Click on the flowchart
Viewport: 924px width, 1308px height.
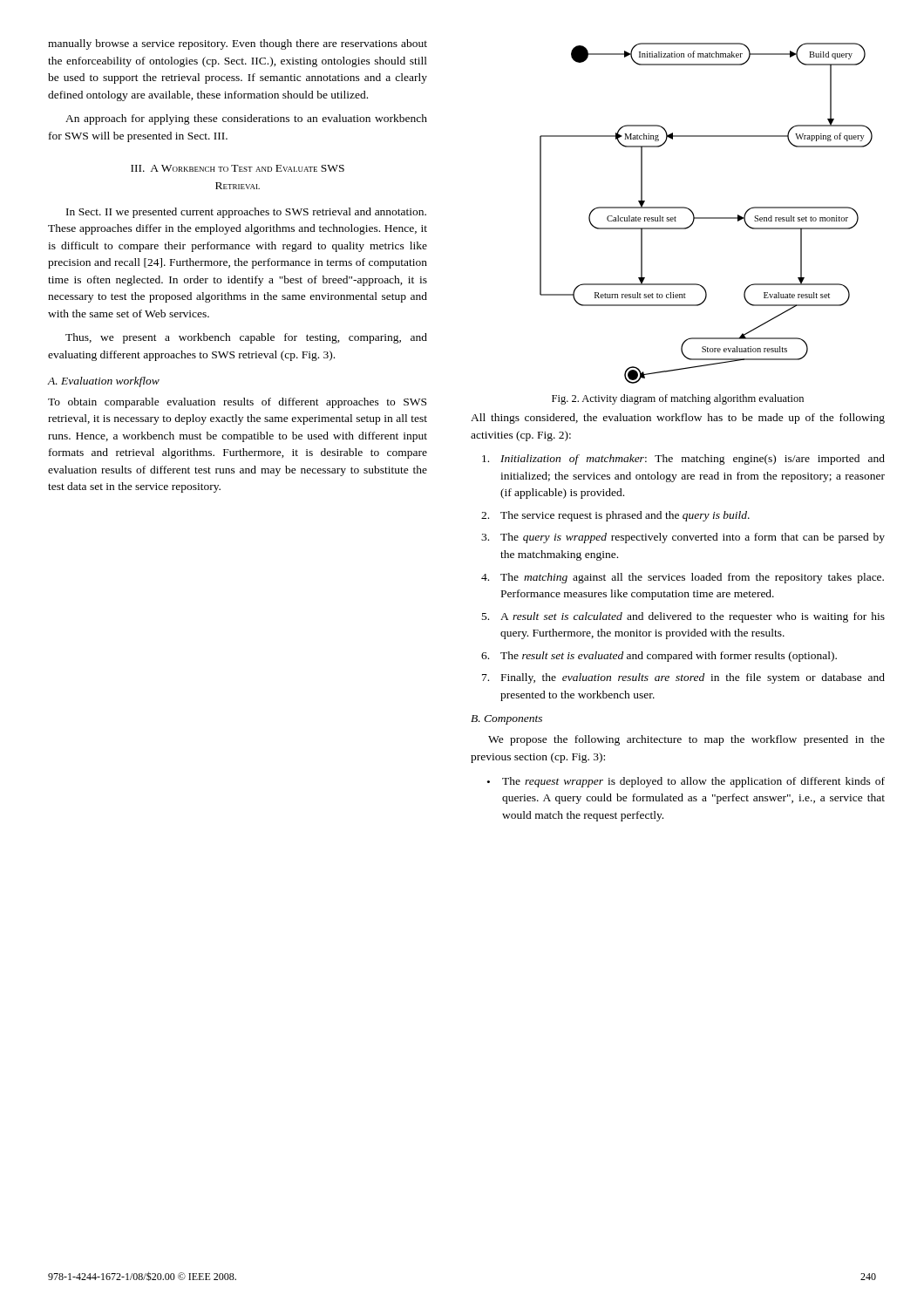678,211
